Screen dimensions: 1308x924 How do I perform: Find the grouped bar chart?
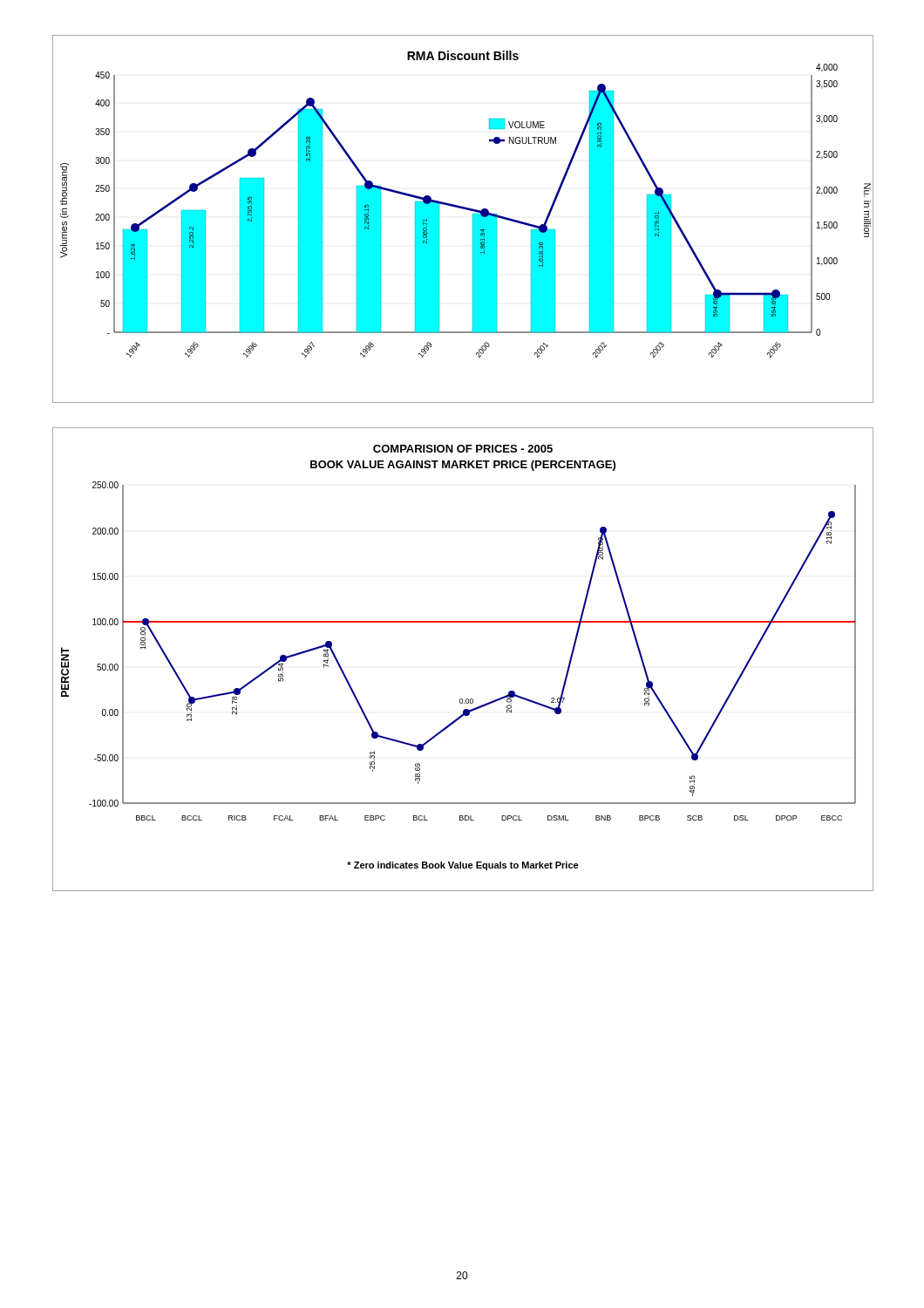pyautogui.click(x=462, y=218)
